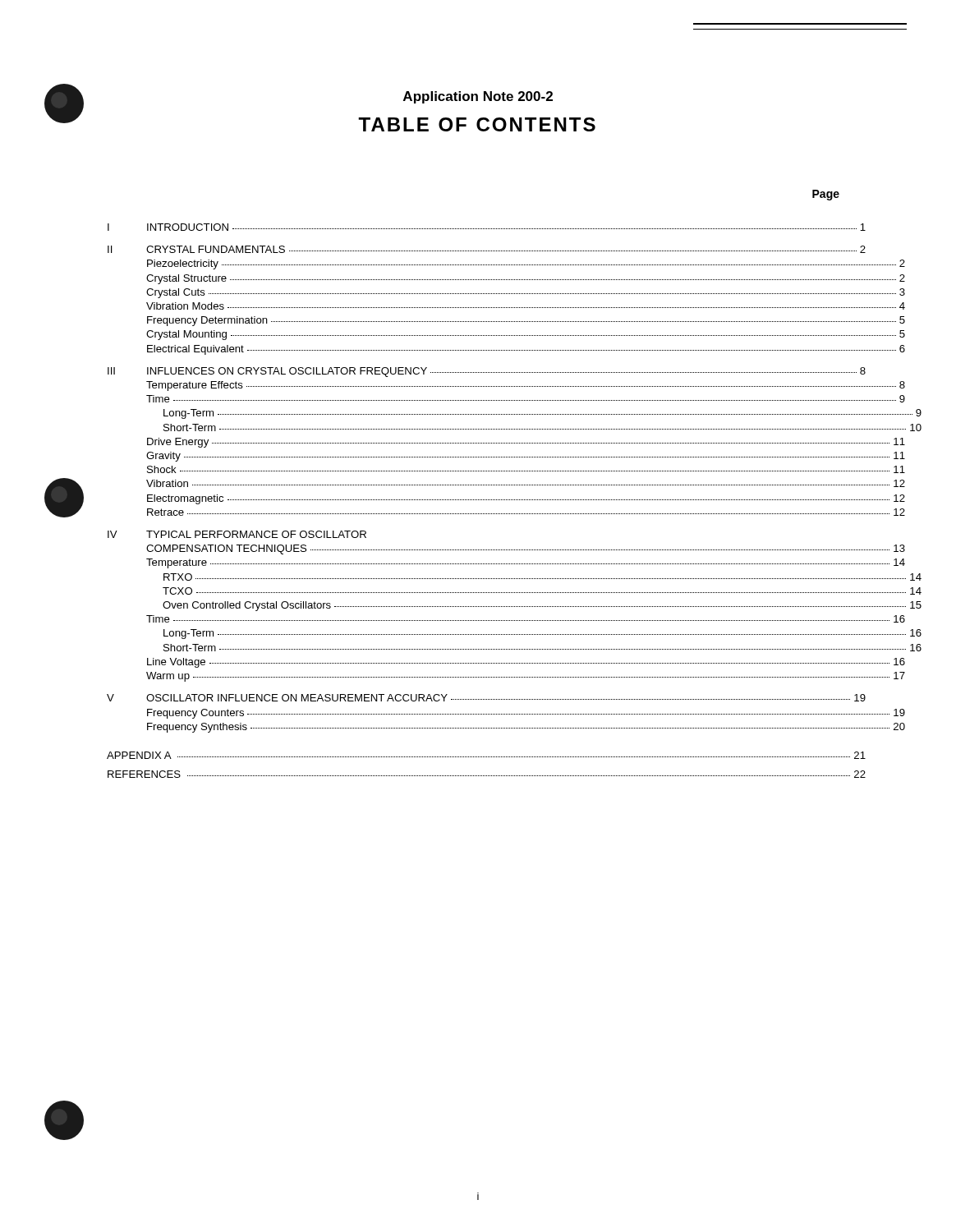Select the region starting "Line Voltage 16"

click(x=526, y=662)
